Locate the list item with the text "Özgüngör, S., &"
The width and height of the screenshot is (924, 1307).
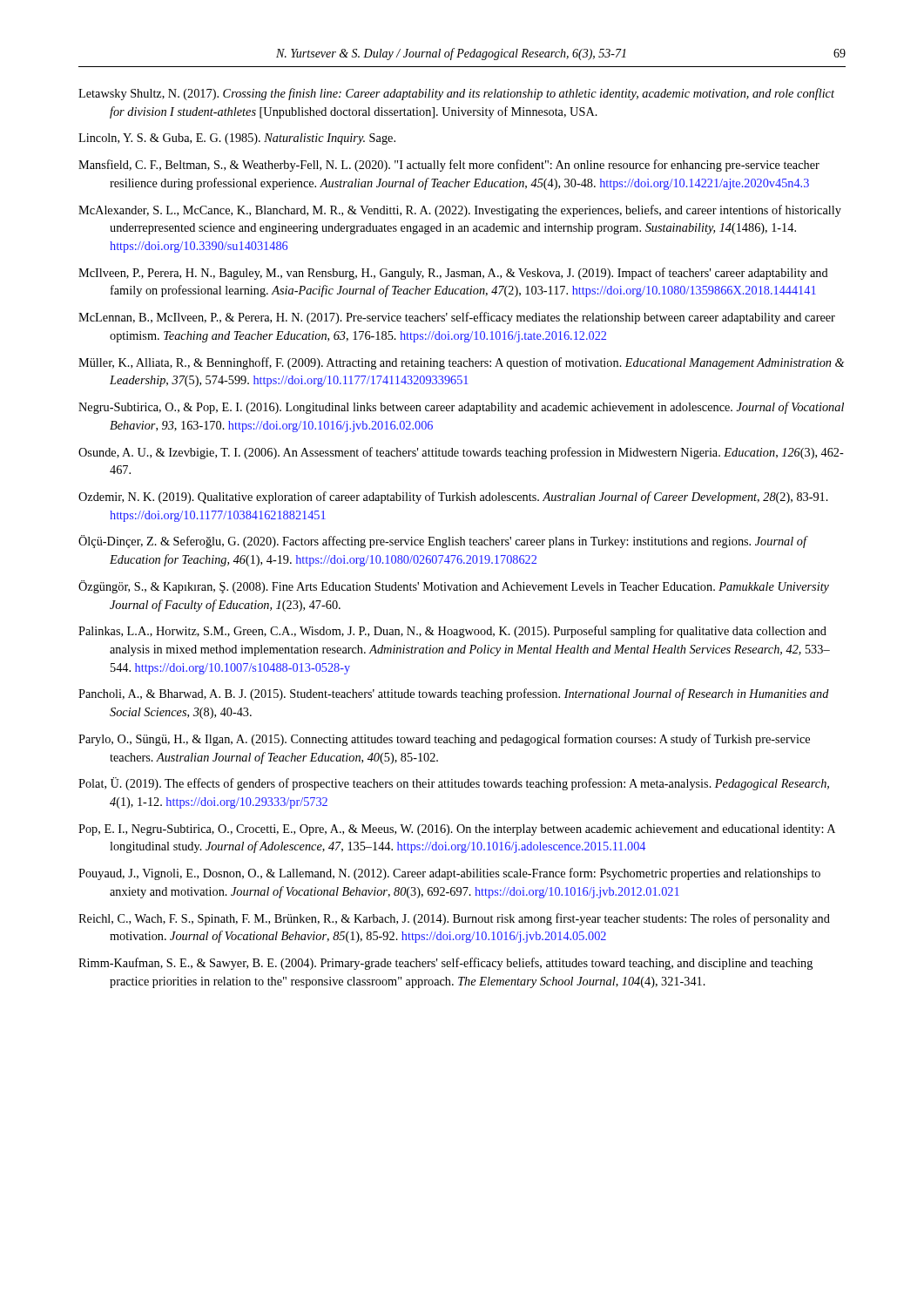(x=454, y=595)
